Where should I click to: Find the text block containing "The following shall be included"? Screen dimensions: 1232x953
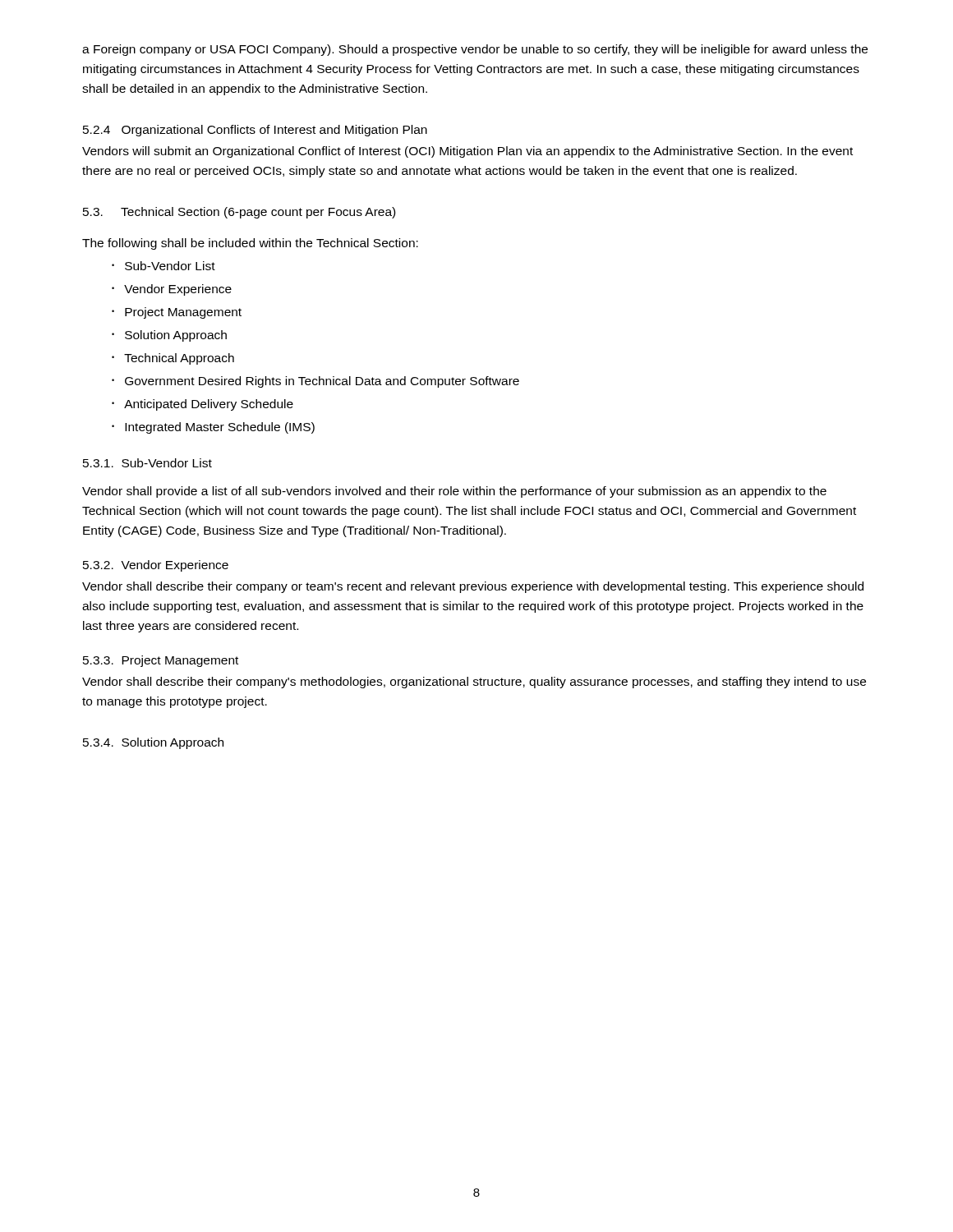(250, 243)
